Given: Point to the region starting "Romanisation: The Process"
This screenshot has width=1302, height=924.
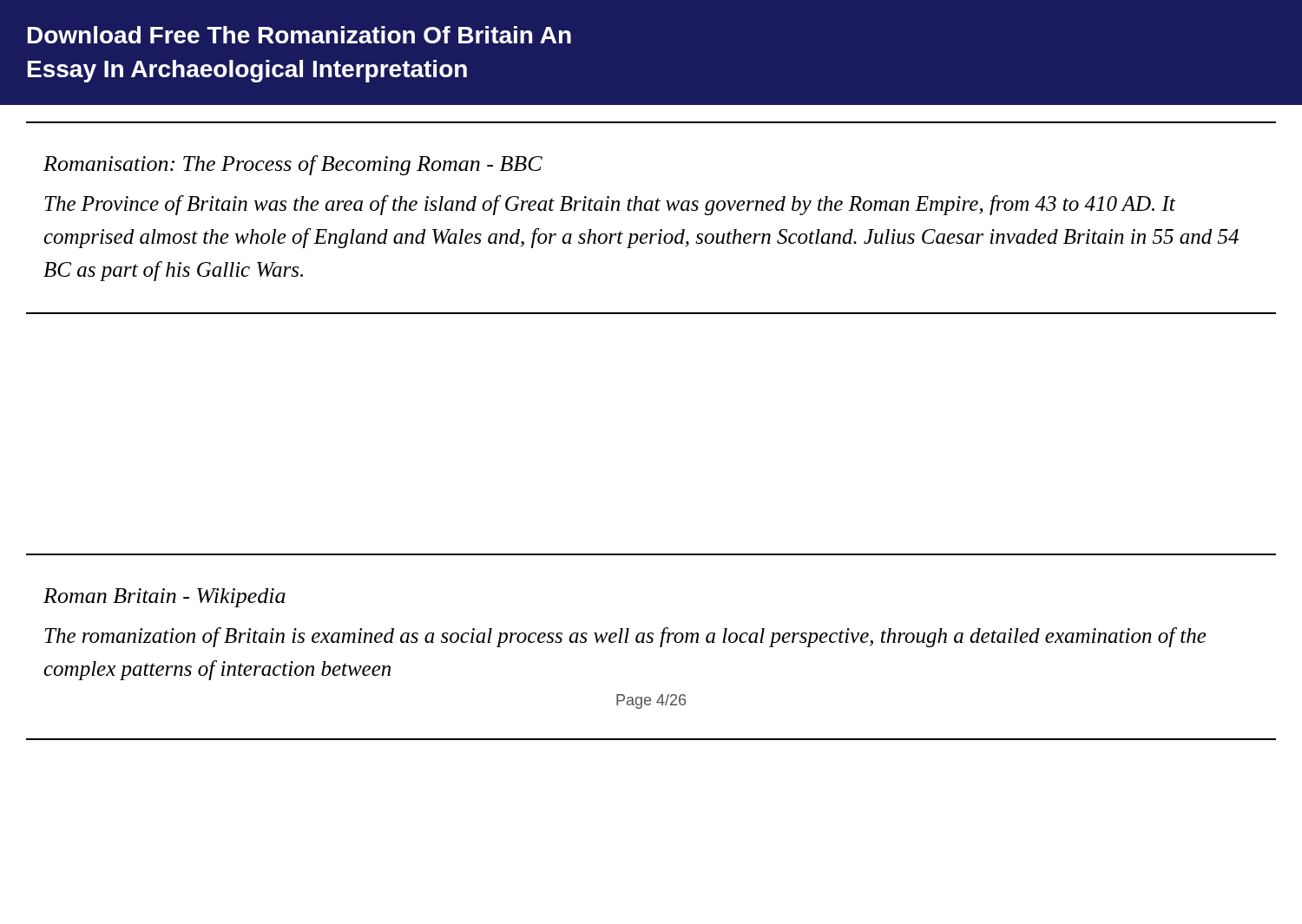Looking at the screenshot, I should 293,164.
